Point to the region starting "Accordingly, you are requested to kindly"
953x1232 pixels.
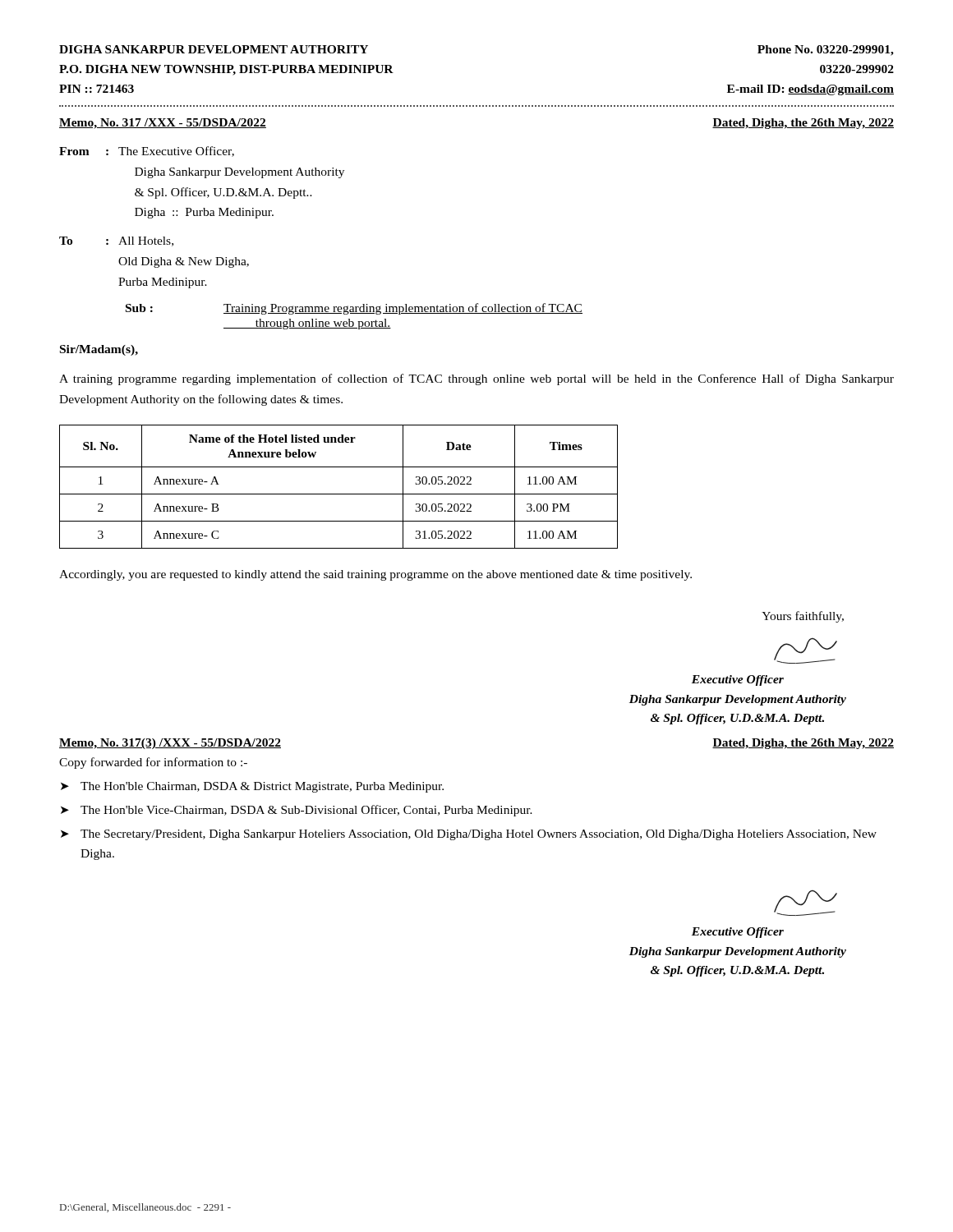376,573
